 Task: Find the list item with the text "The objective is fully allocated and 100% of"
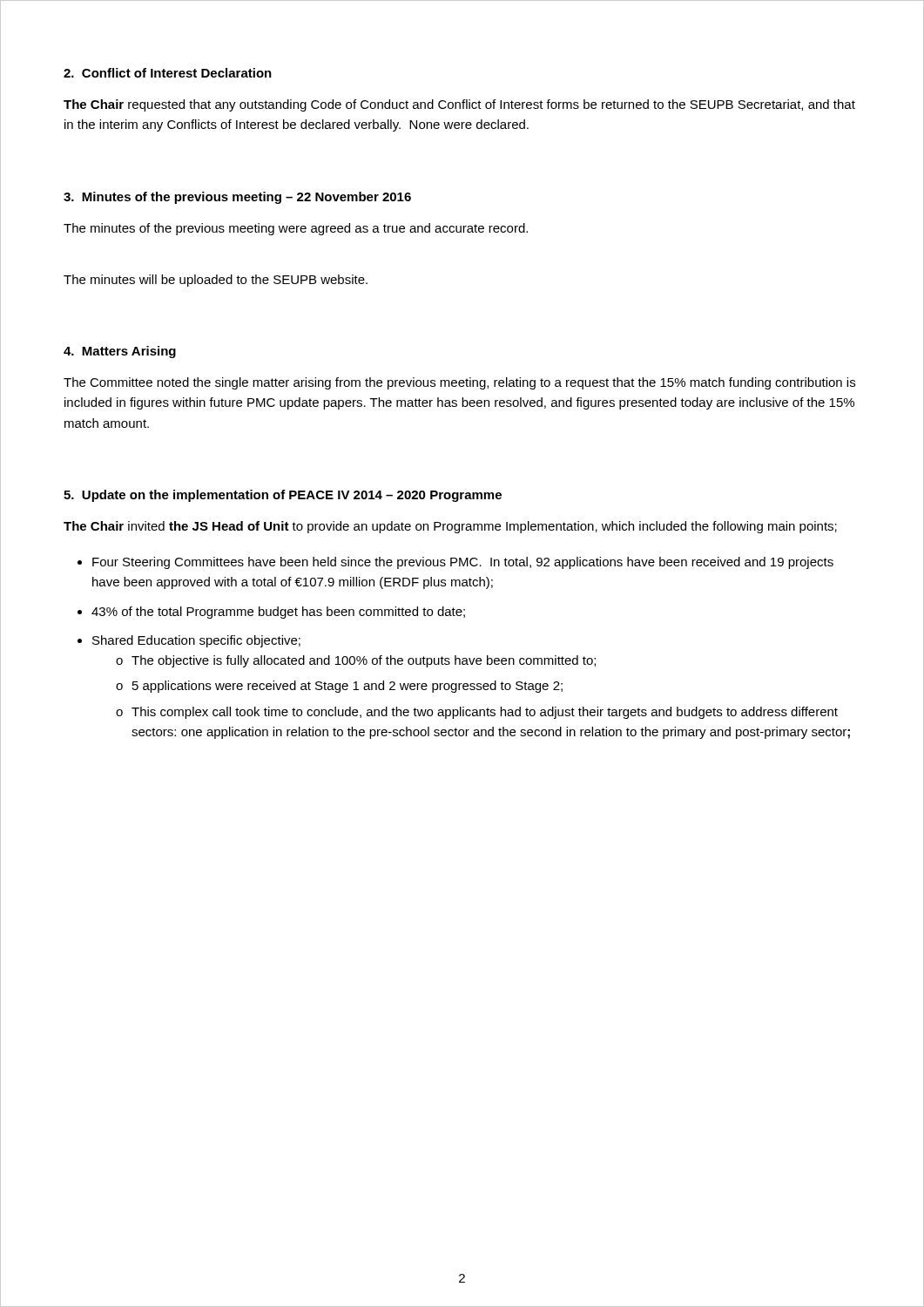click(364, 660)
